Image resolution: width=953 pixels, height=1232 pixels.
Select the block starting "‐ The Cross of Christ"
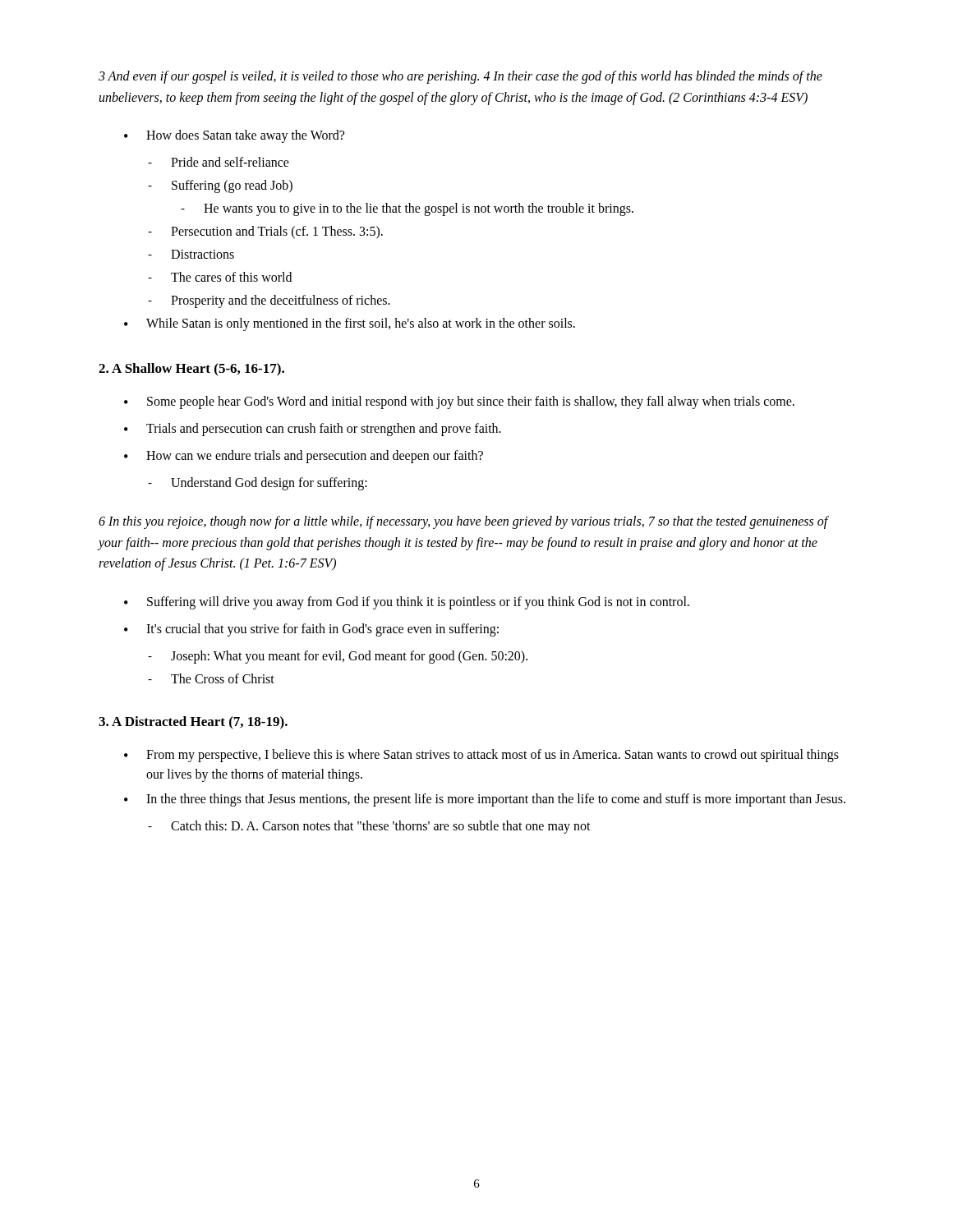click(211, 678)
